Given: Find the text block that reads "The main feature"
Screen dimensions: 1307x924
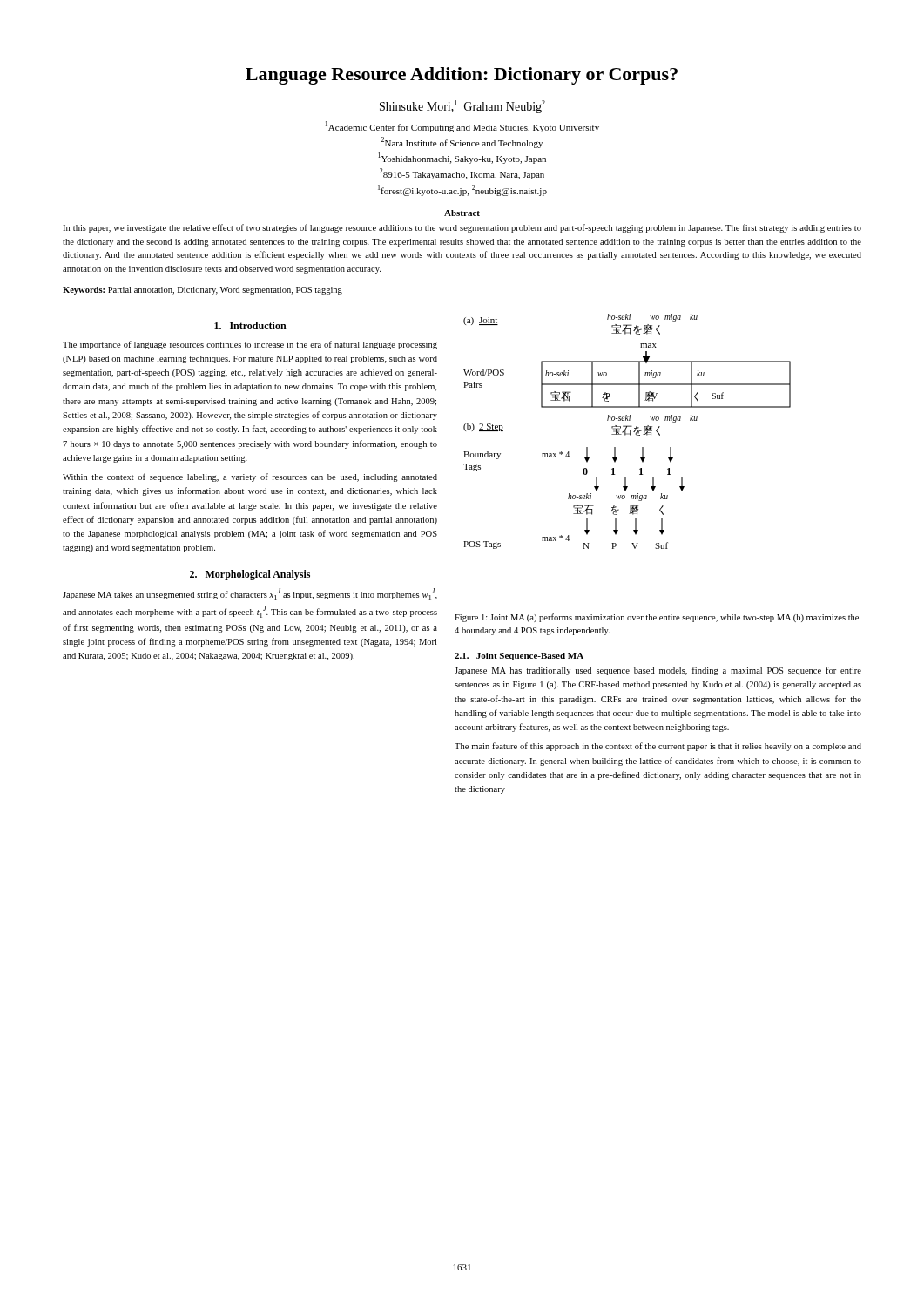Looking at the screenshot, I should 658,768.
